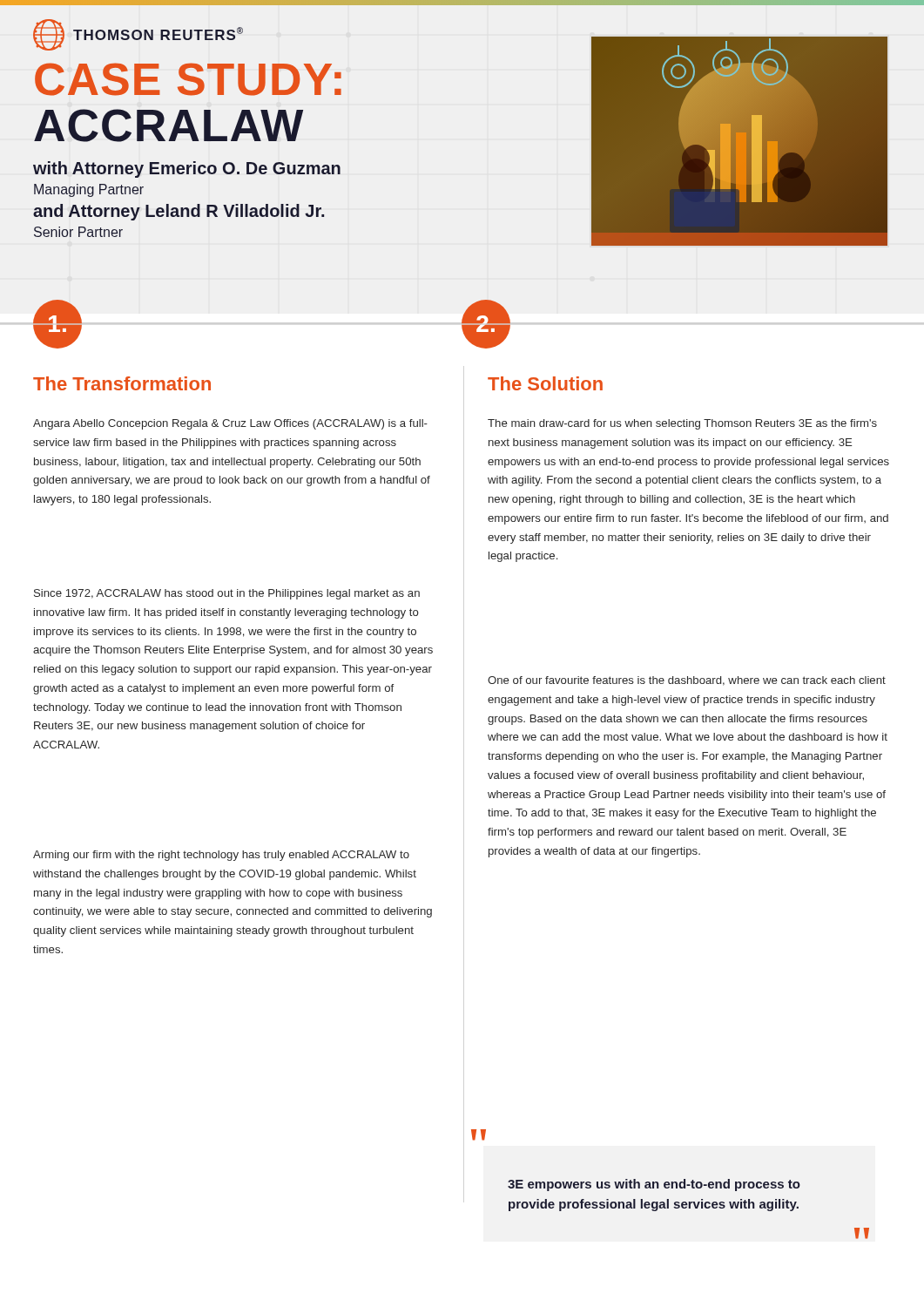The width and height of the screenshot is (924, 1307).
Task: Click on the region starting "The Solution"
Action: [x=546, y=384]
